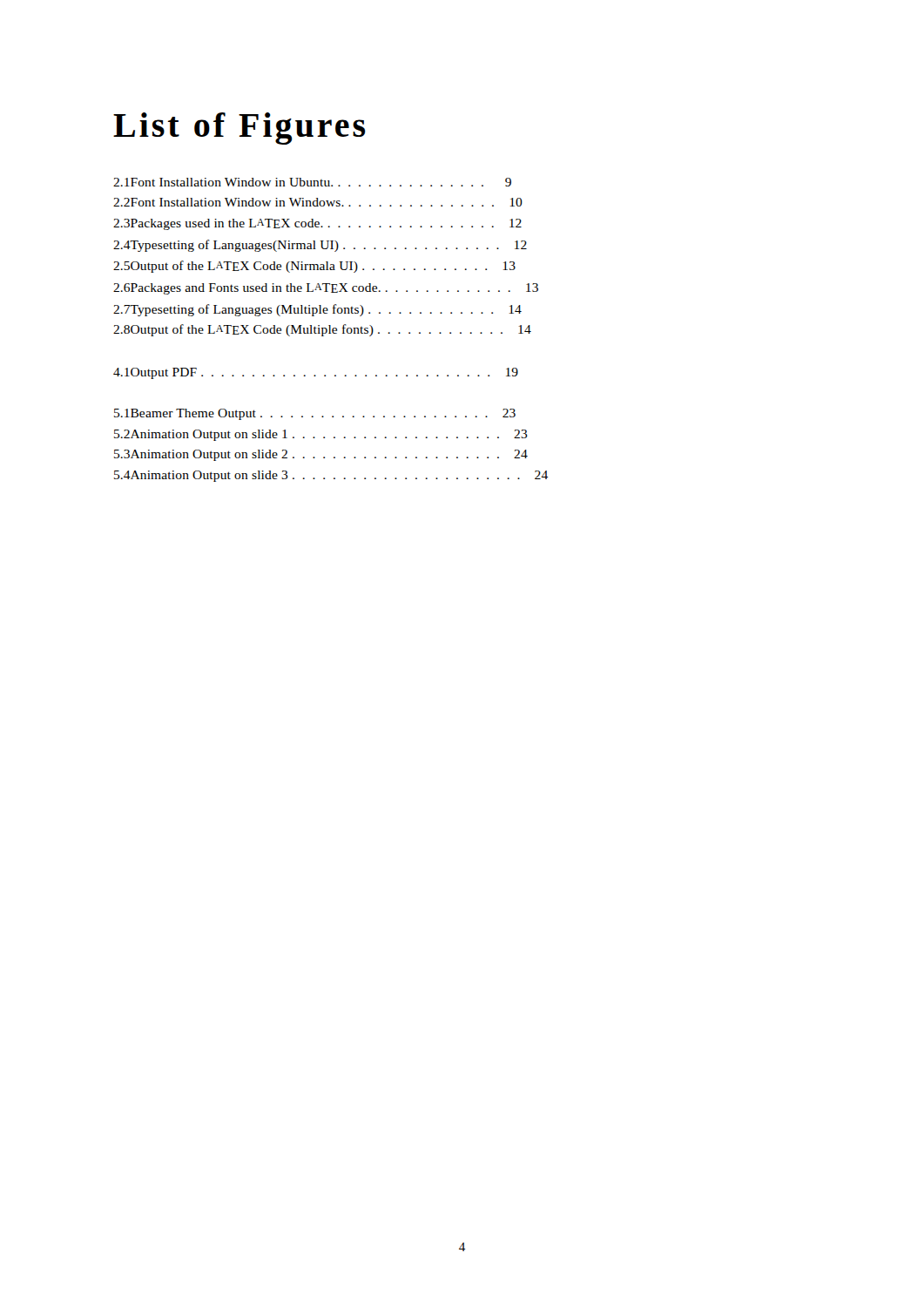The width and height of the screenshot is (924, 1307).
Task: Find the list item with the text "4.1 Output PDF . ."
Action: [462, 372]
